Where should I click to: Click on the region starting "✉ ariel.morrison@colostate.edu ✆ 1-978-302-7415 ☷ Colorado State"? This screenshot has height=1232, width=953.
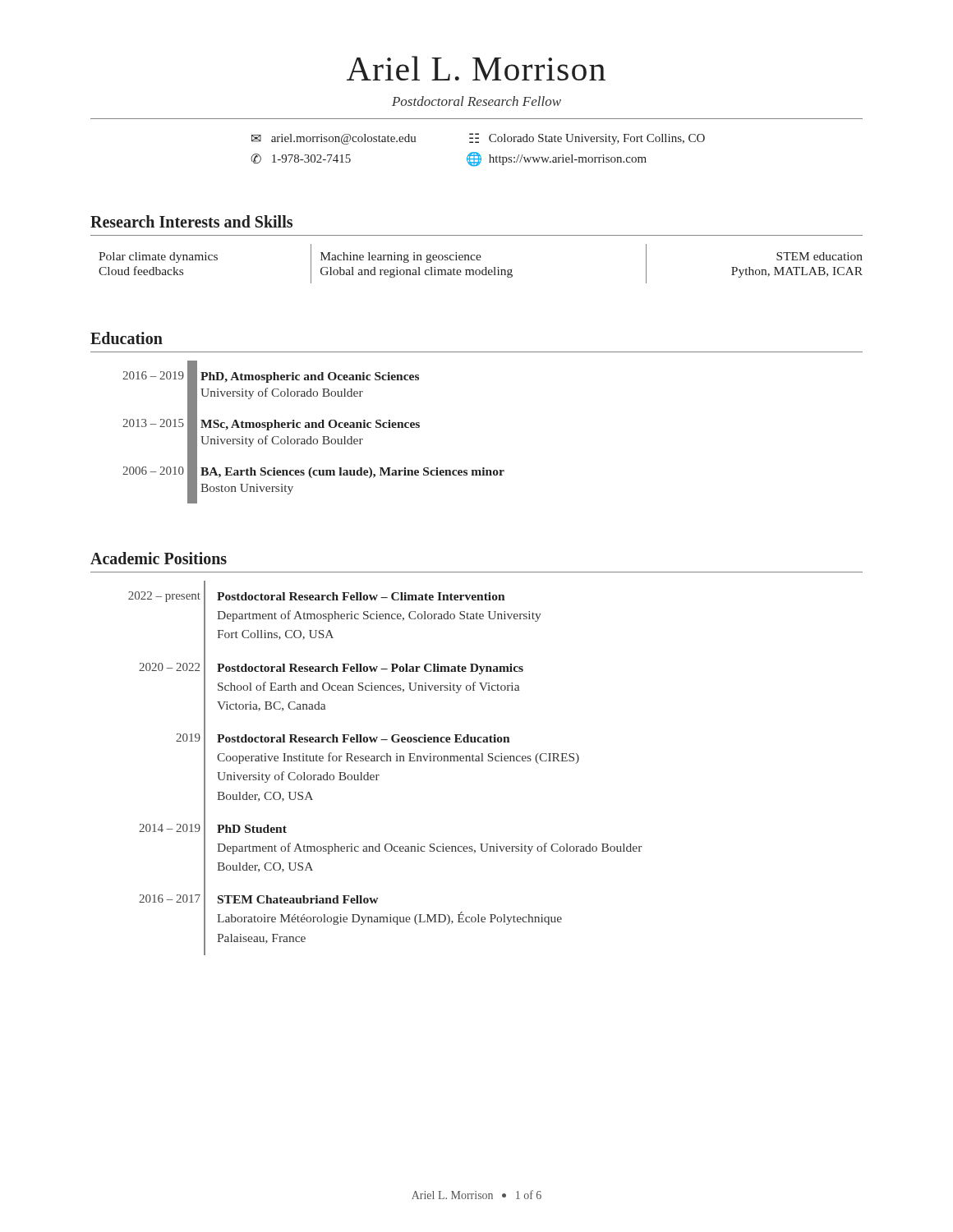(476, 149)
